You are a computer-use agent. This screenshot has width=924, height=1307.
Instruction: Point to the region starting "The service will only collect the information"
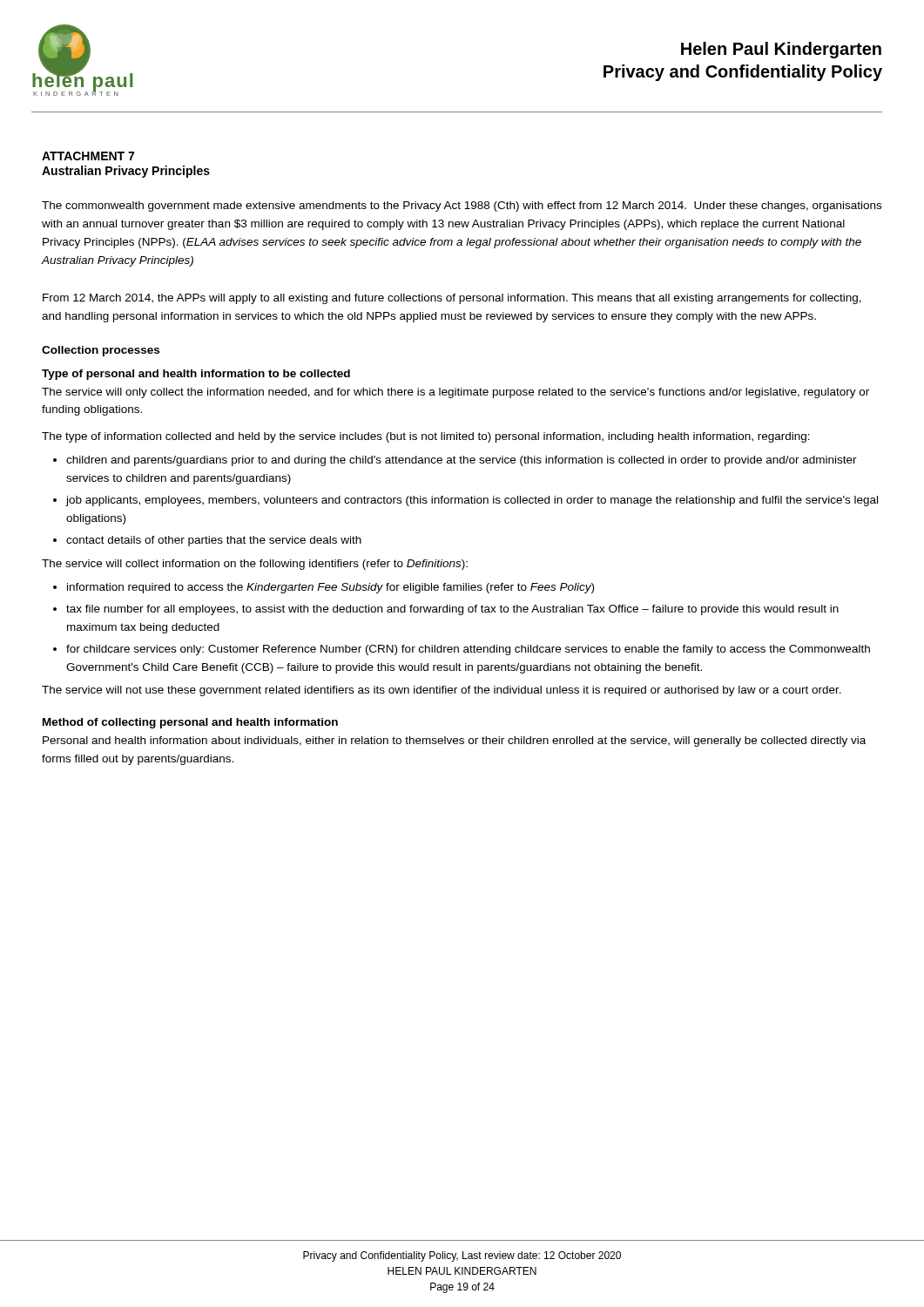(456, 400)
